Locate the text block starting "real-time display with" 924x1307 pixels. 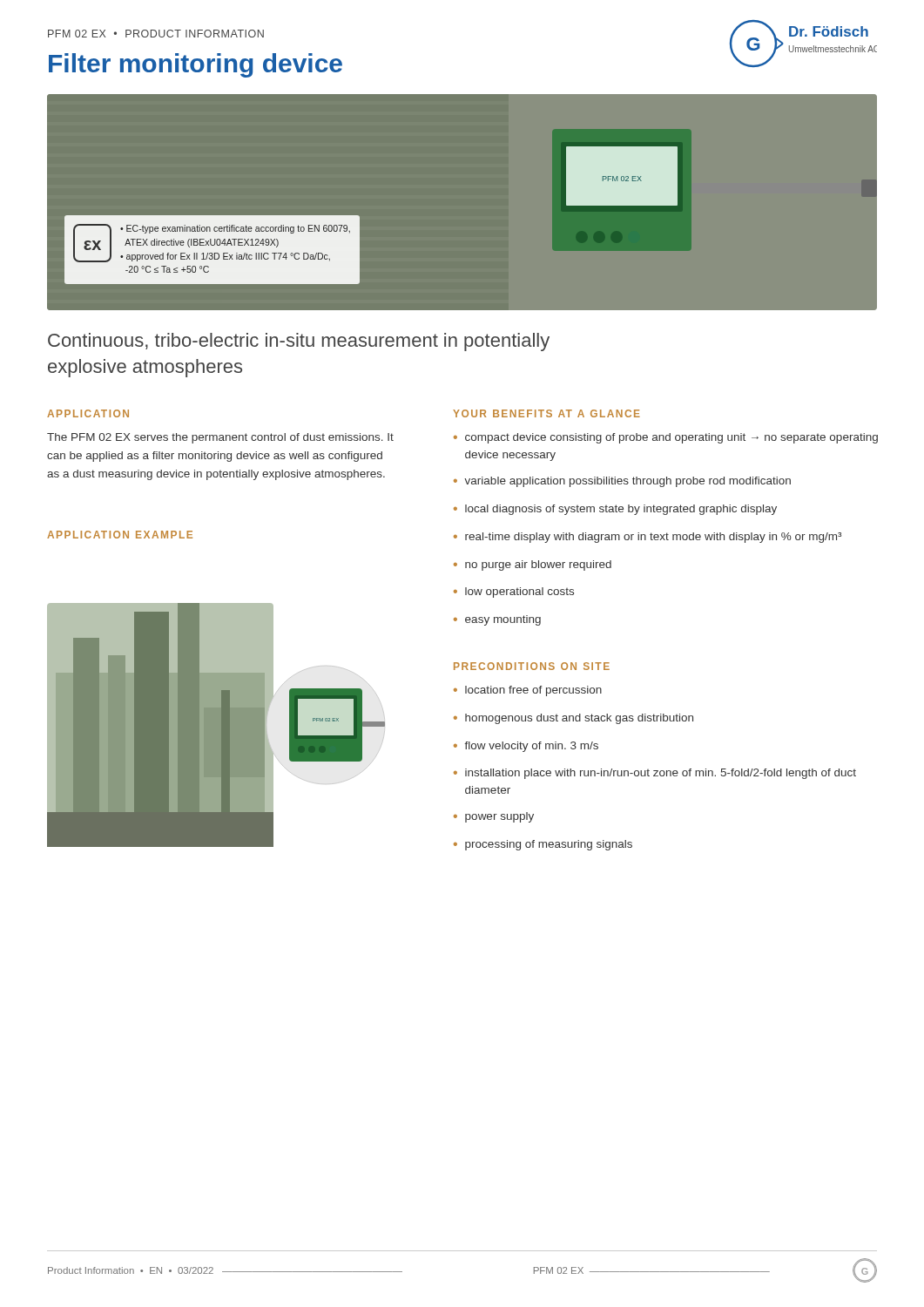coord(653,536)
